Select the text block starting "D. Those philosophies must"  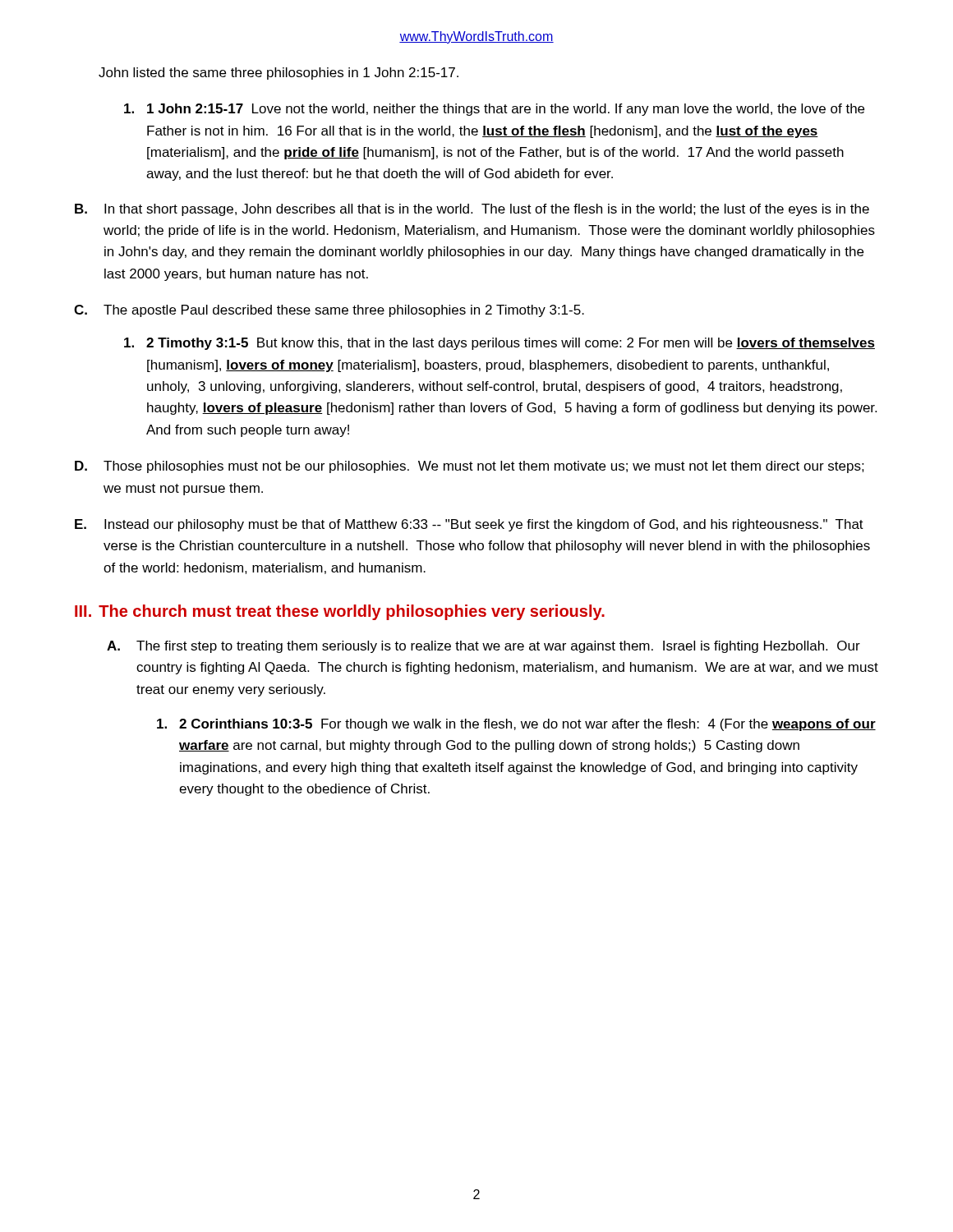click(x=476, y=478)
